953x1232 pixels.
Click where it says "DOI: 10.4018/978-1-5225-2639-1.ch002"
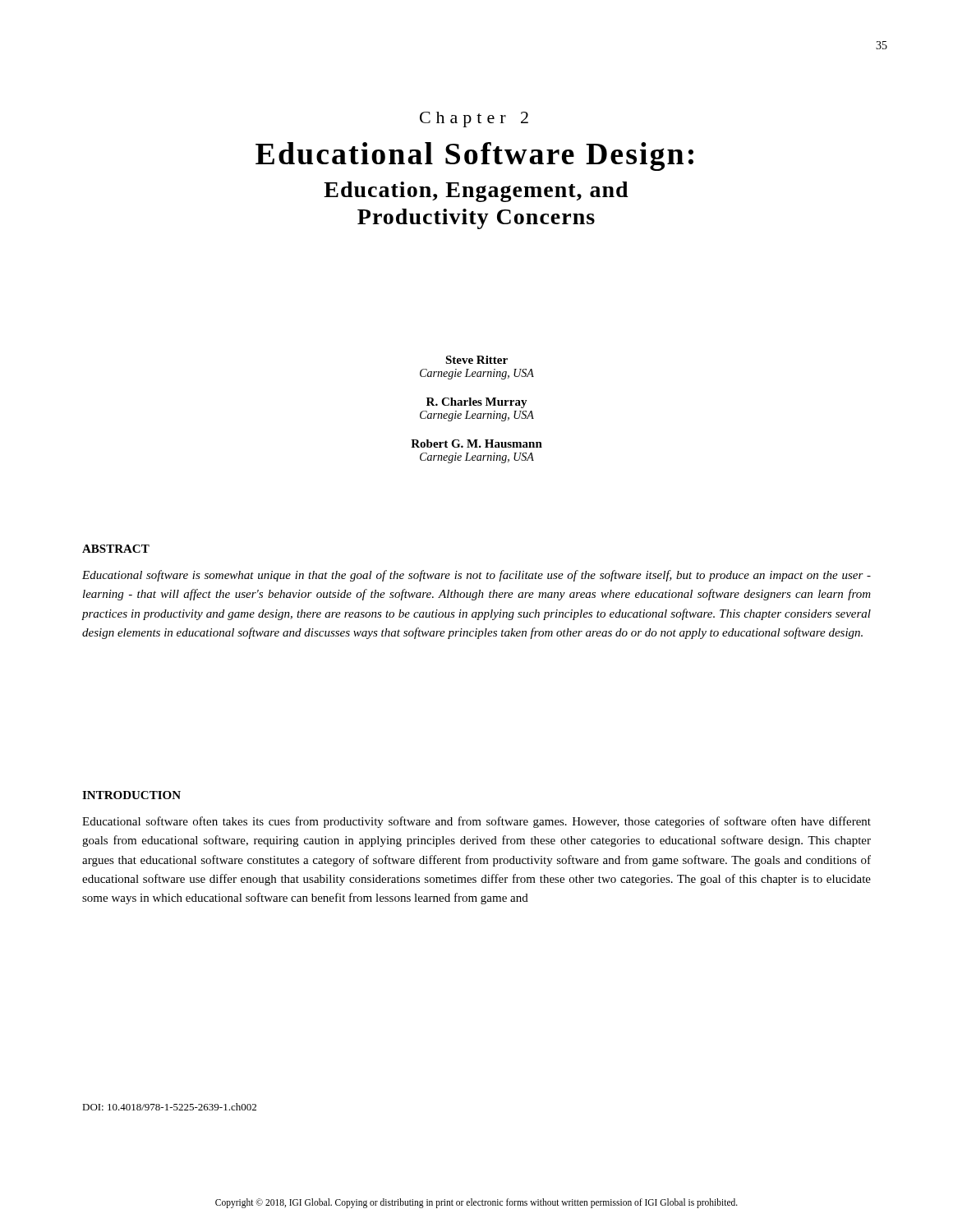tap(169, 1107)
